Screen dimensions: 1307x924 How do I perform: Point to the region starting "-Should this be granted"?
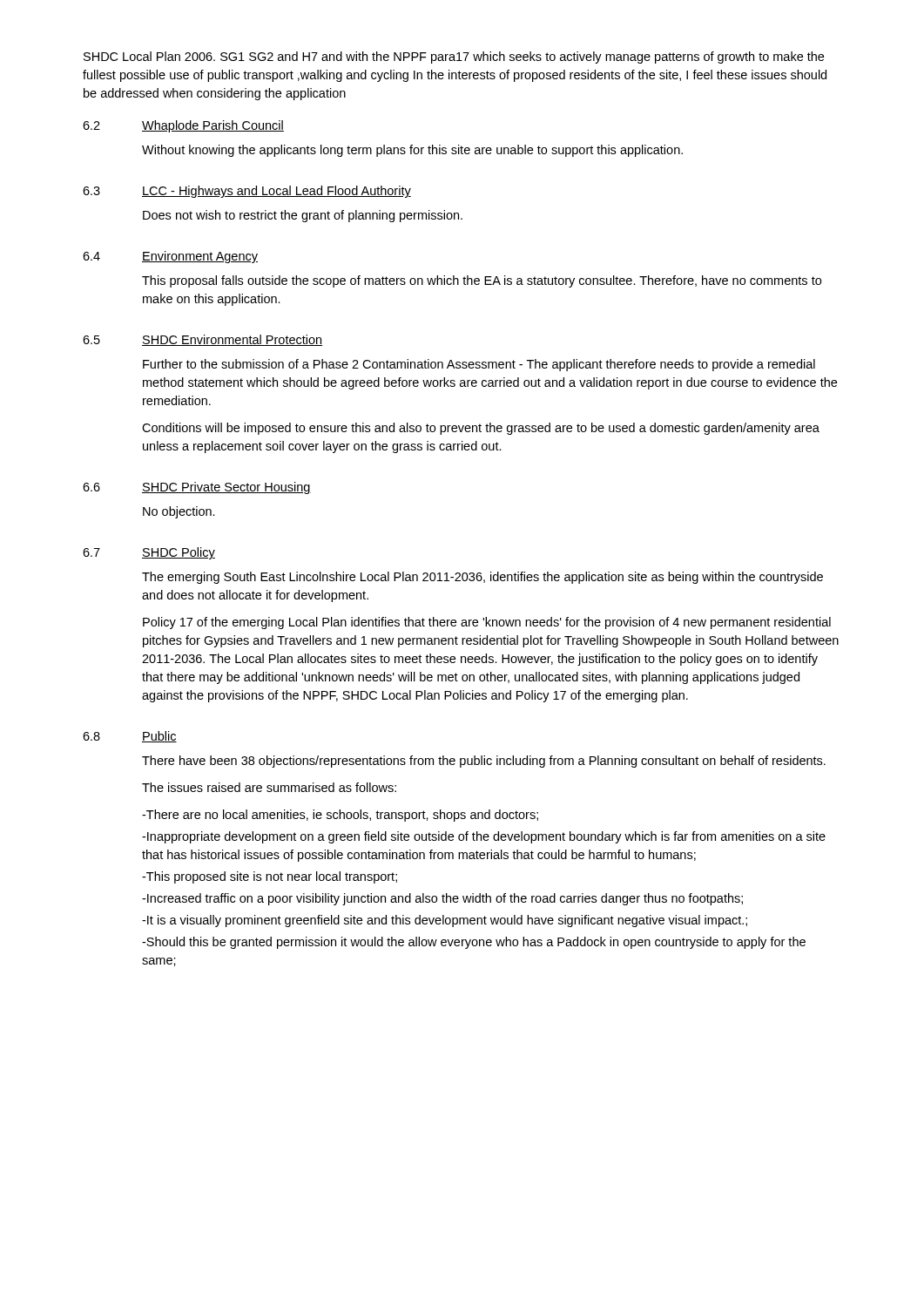coord(474,951)
